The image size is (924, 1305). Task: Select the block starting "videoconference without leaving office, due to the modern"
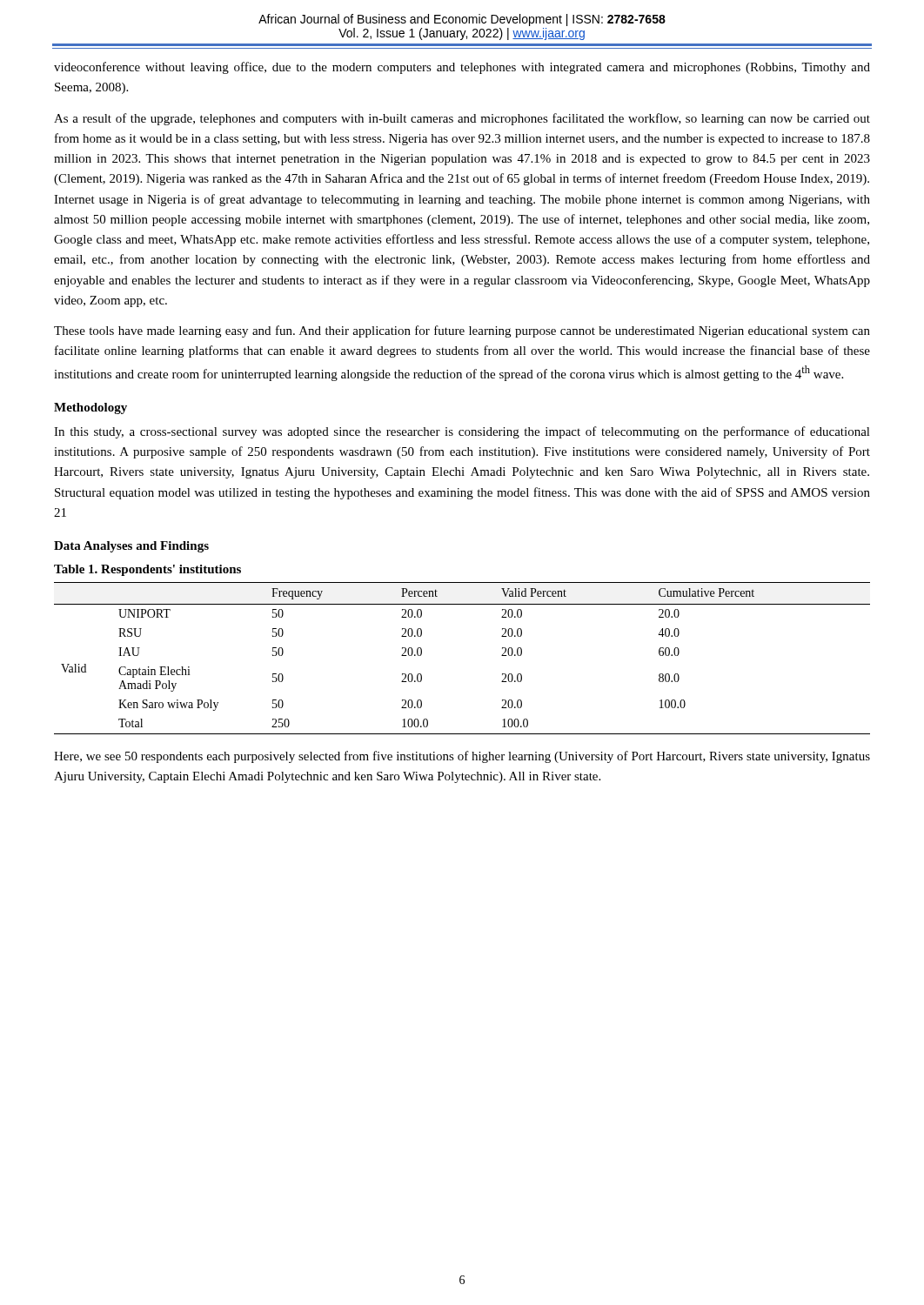coord(462,77)
